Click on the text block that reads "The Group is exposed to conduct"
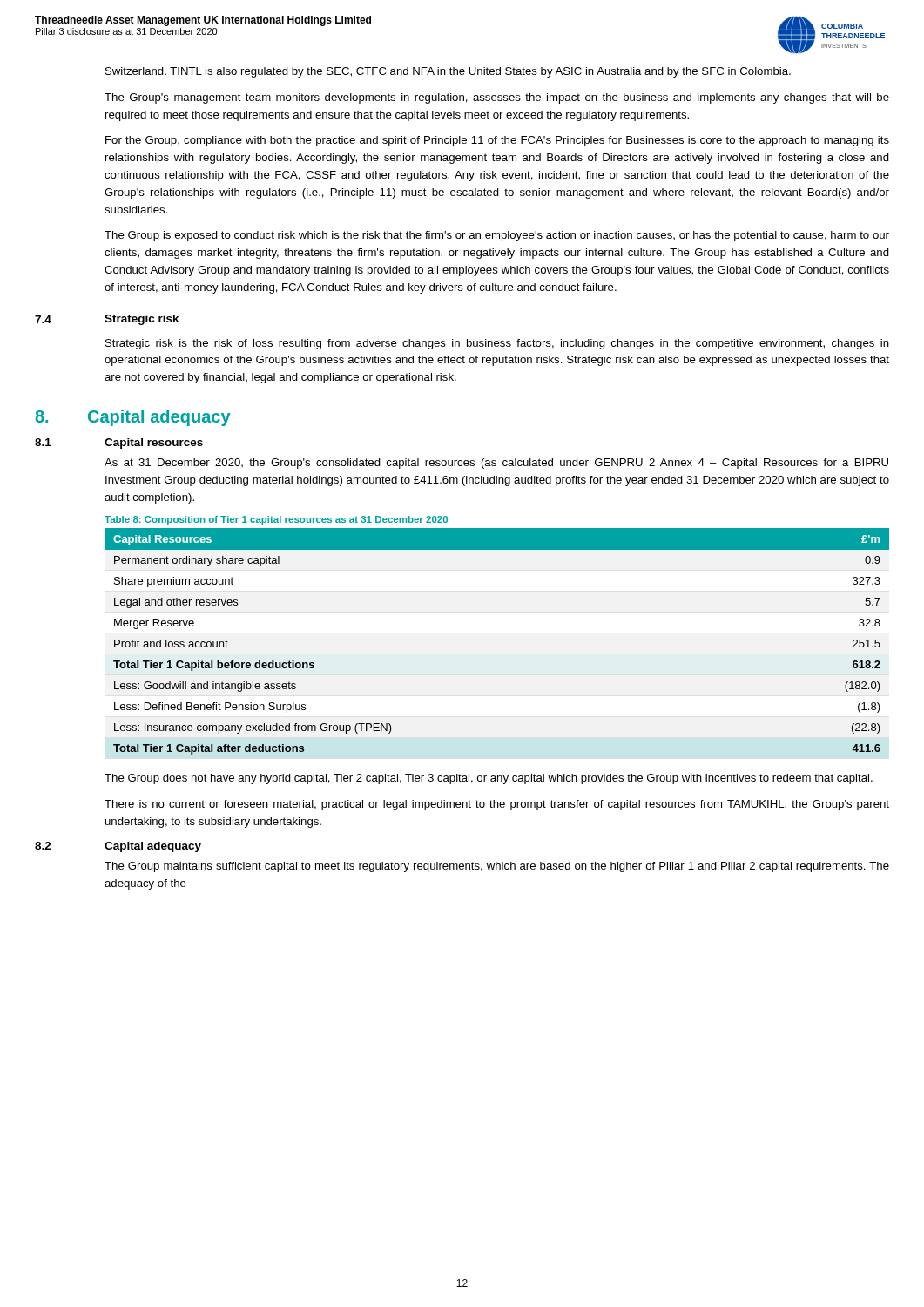 click(497, 261)
